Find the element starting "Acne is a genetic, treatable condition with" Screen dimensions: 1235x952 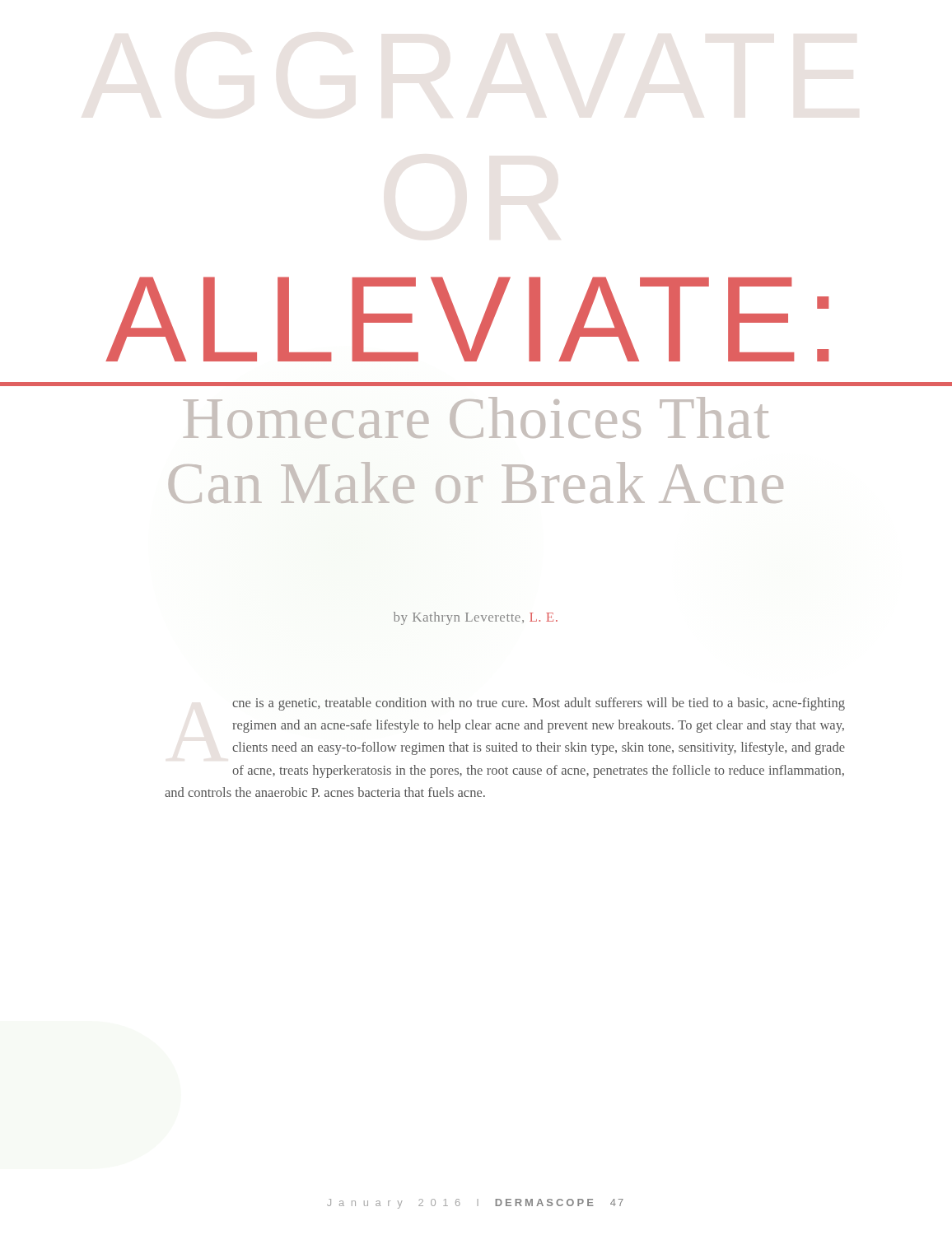click(x=505, y=746)
